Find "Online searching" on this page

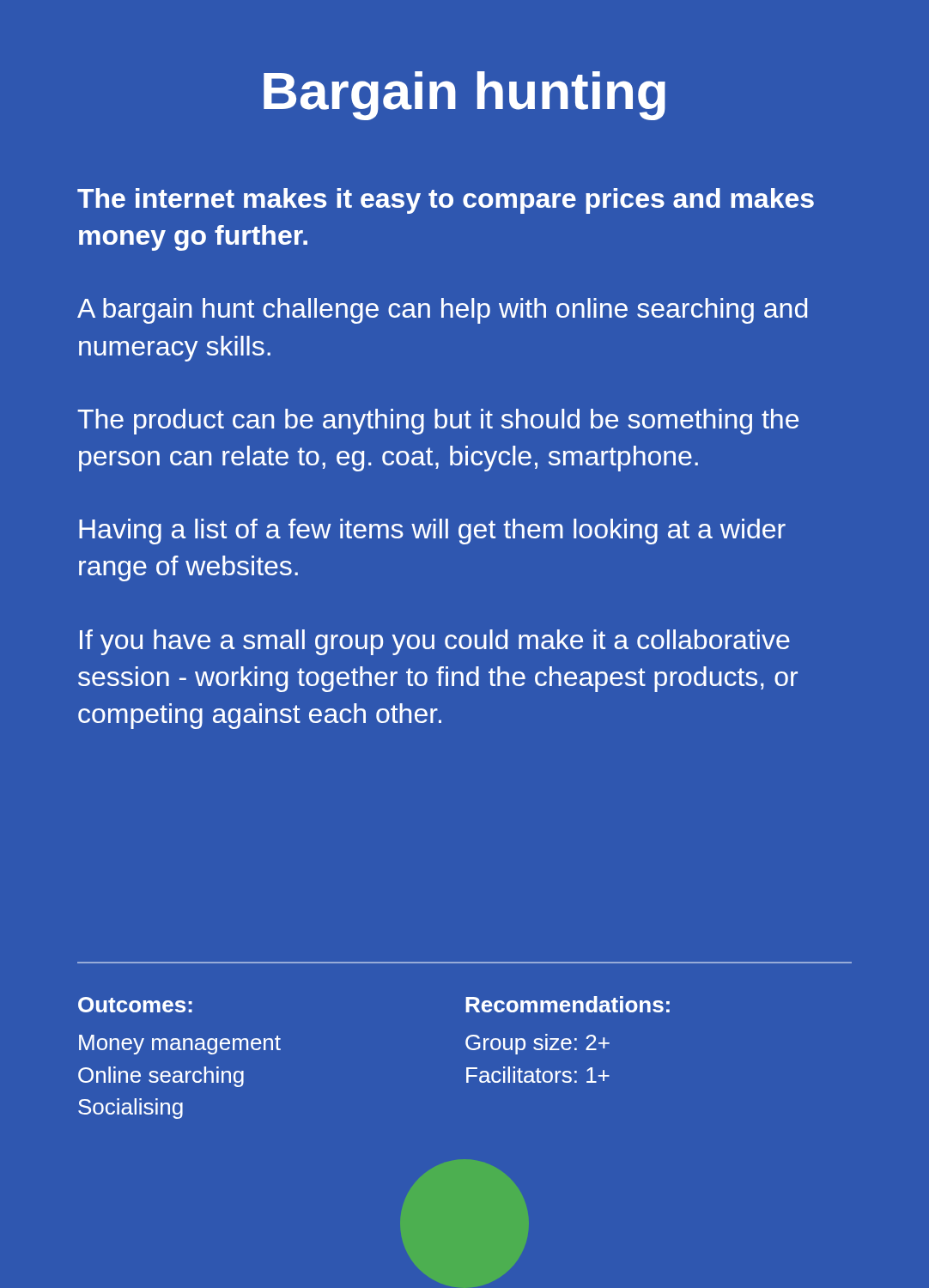(161, 1075)
